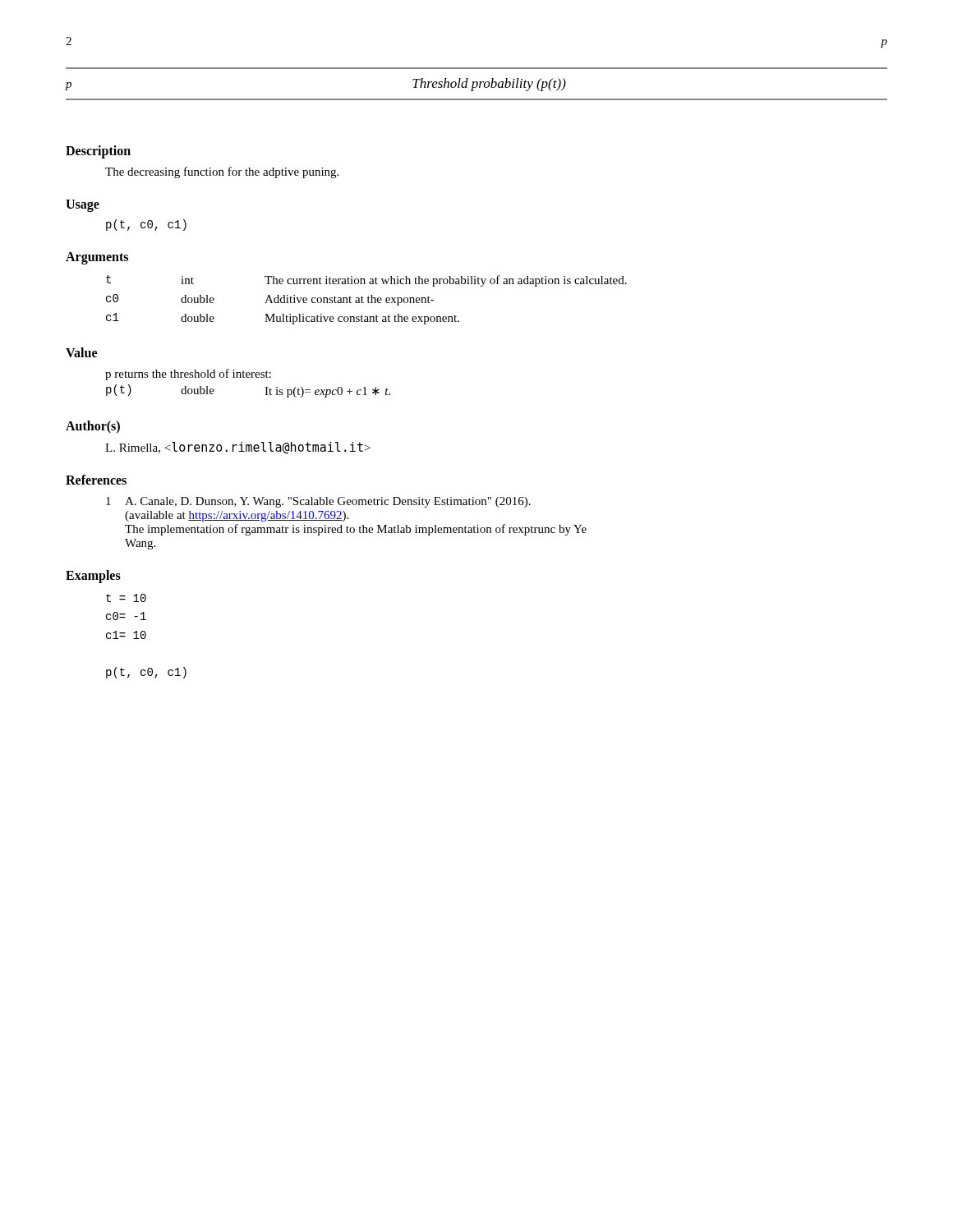Find the block starting "p(t, c0, c1)"
Image resolution: width=953 pixels, height=1232 pixels.
[147, 225]
